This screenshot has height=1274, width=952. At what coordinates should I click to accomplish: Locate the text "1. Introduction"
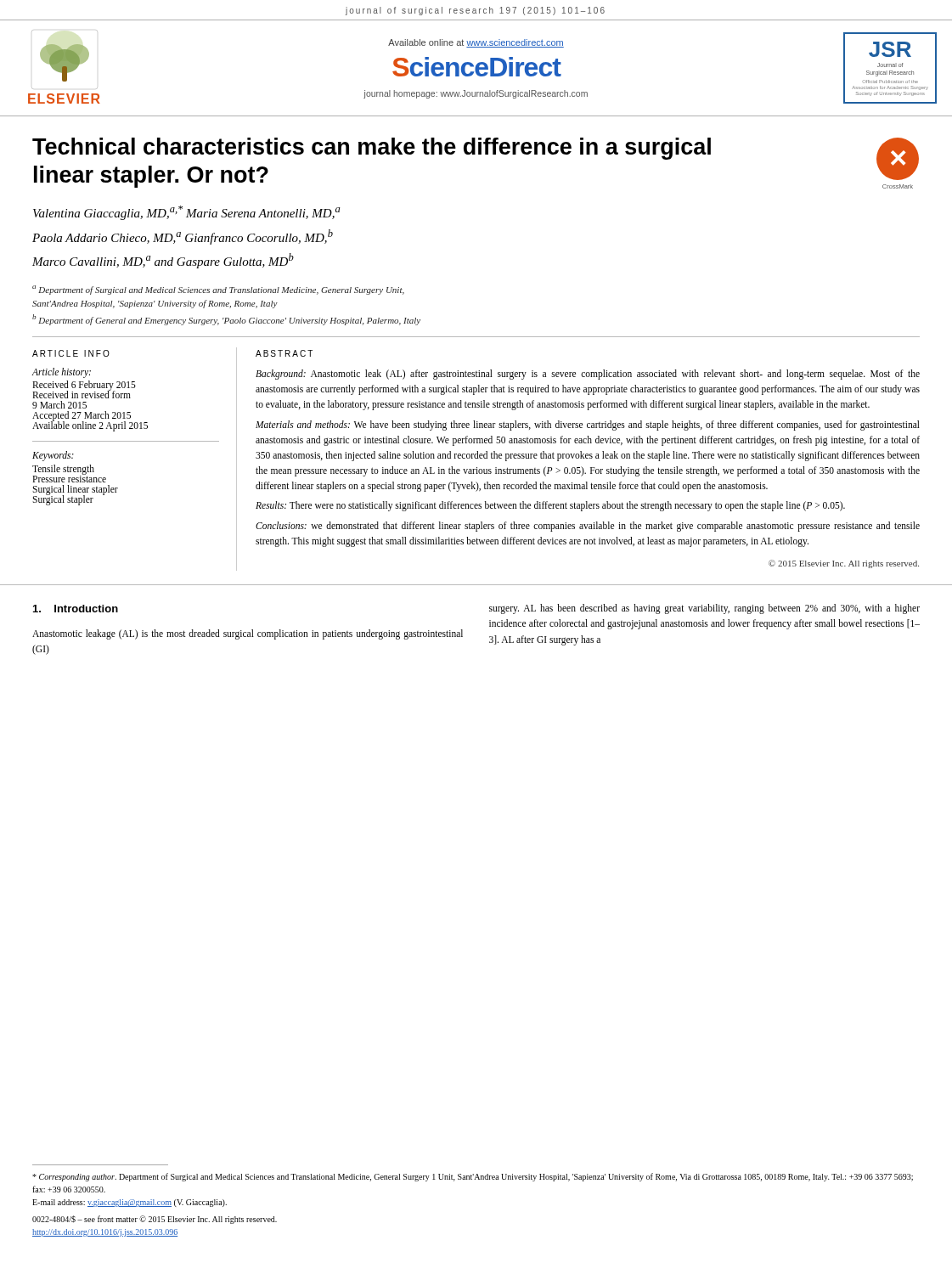(x=75, y=609)
